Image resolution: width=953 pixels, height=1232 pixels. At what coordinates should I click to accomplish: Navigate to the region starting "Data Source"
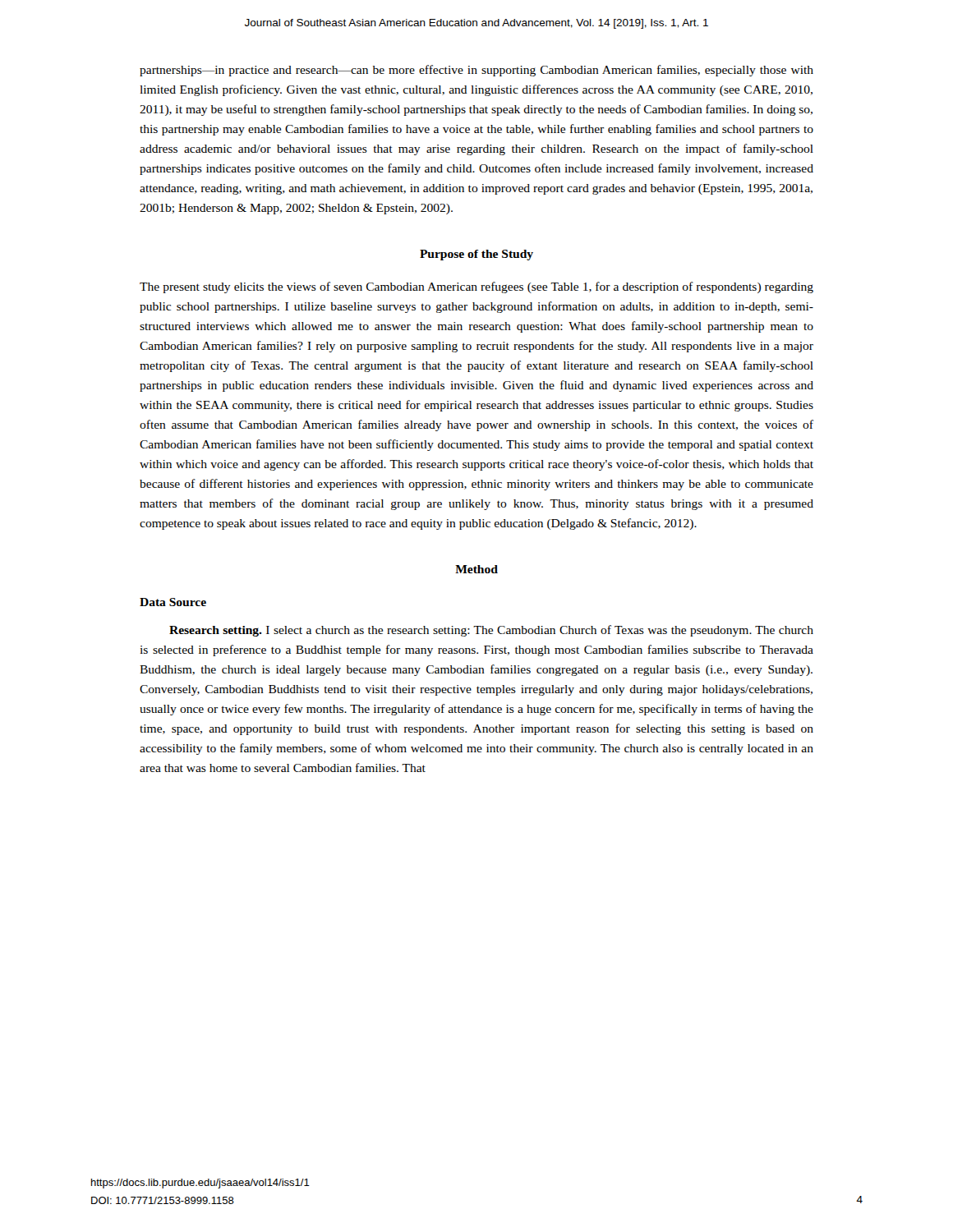tap(173, 602)
